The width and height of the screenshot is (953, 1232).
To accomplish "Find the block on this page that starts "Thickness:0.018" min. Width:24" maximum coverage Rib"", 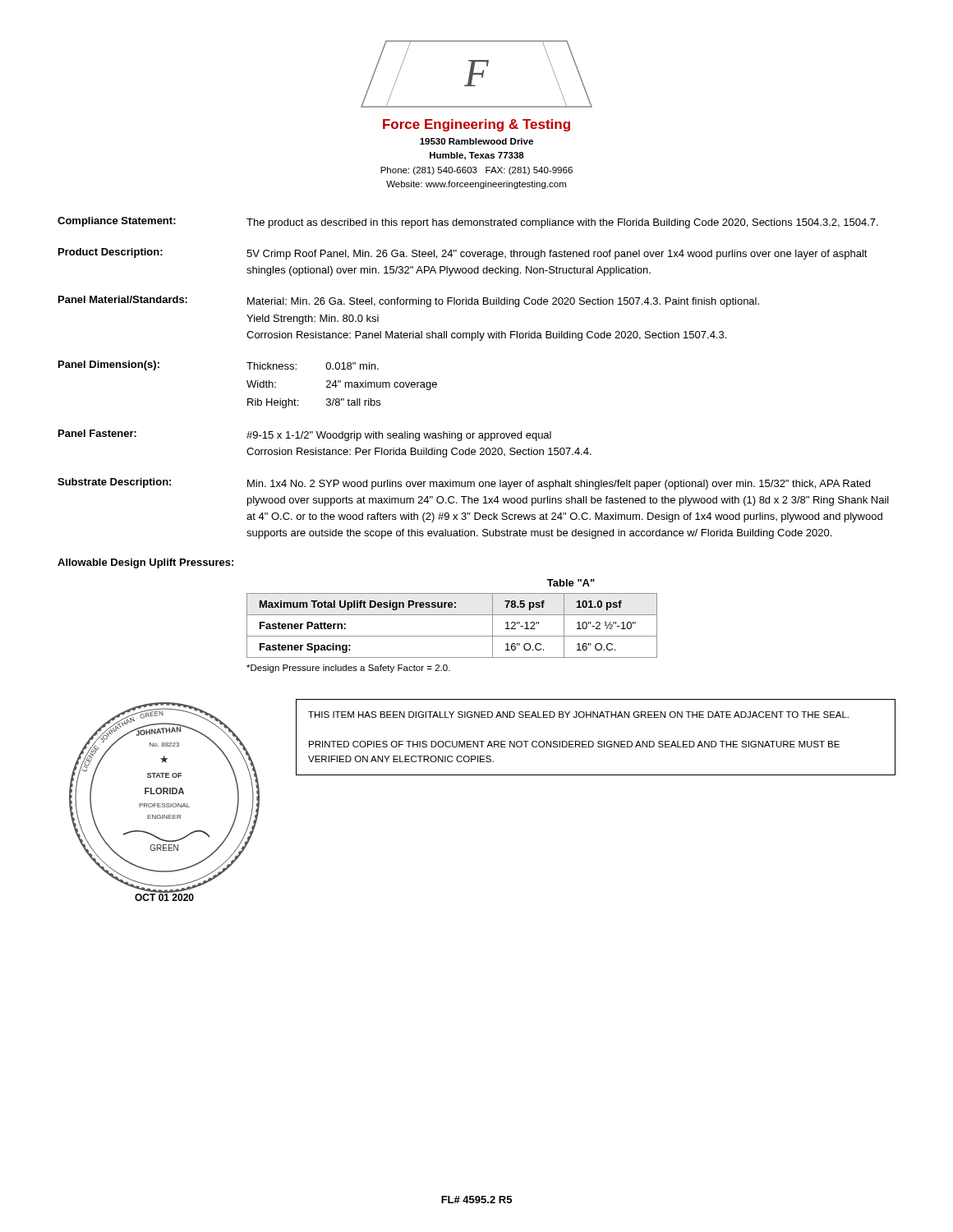I will (x=355, y=385).
